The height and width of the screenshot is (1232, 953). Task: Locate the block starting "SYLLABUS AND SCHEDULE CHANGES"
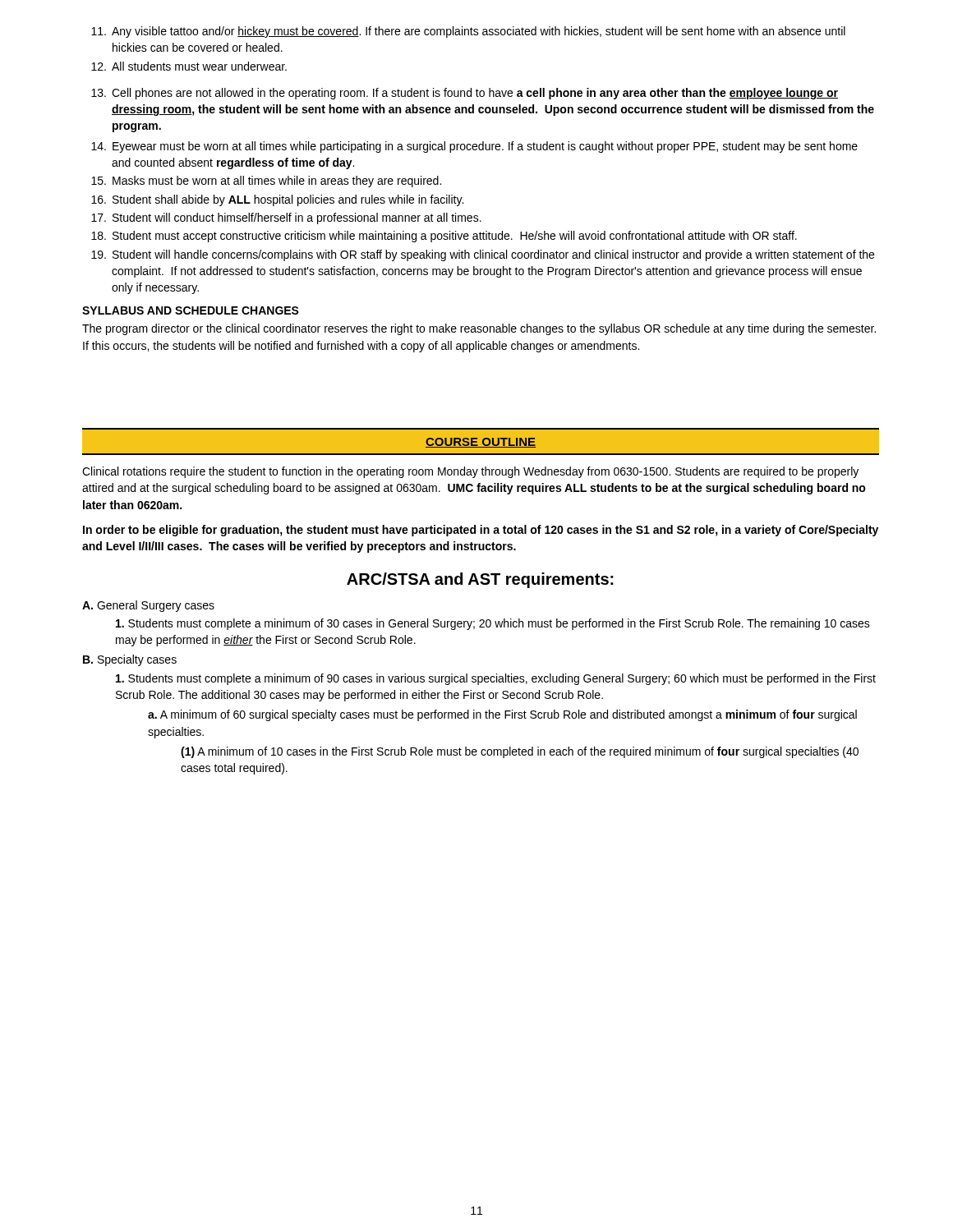click(191, 311)
